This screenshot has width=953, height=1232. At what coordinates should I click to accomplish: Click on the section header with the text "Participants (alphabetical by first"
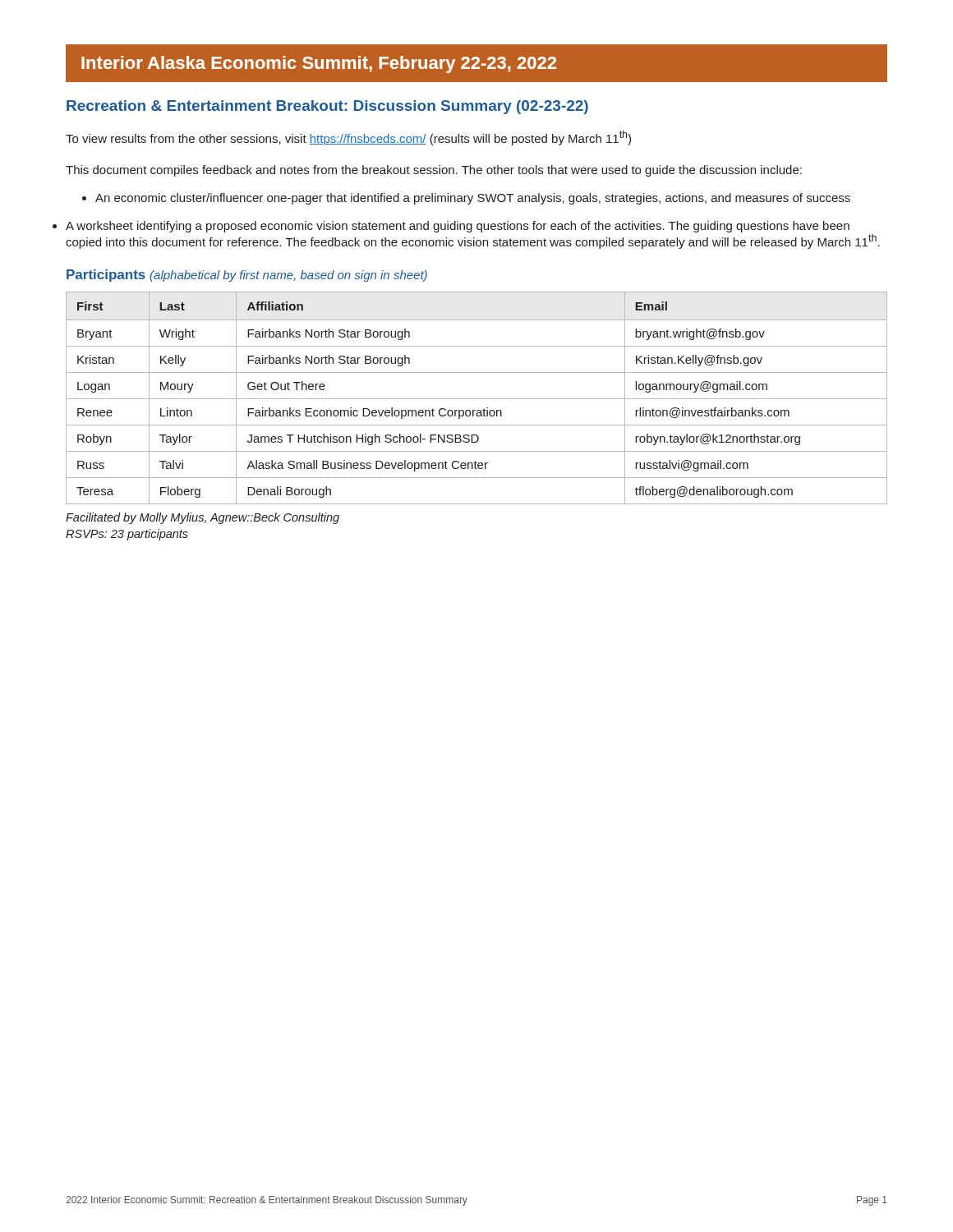pyautogui.click(x=247, y=276)
